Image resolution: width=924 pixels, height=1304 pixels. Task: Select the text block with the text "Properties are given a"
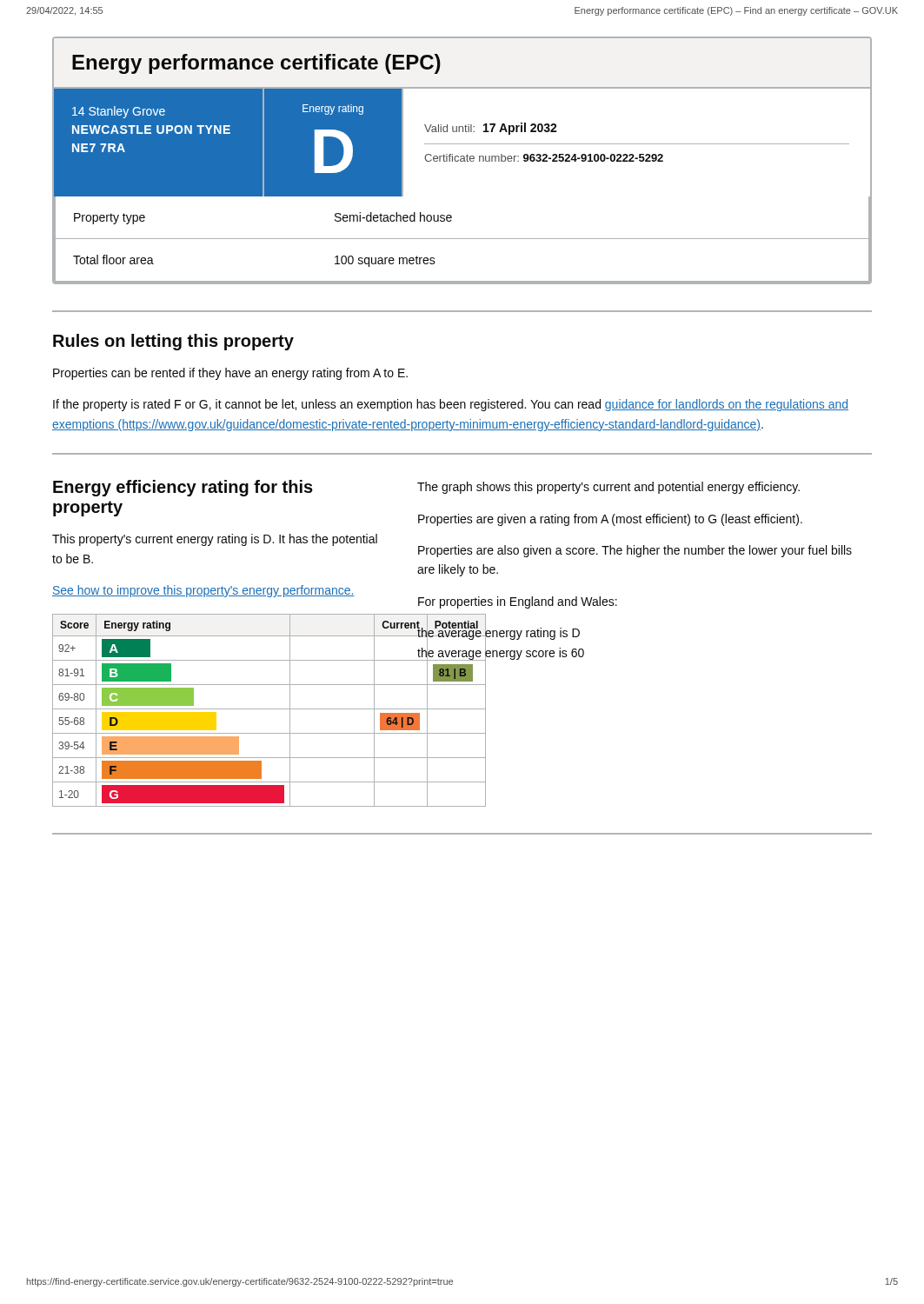click(610, 519)
